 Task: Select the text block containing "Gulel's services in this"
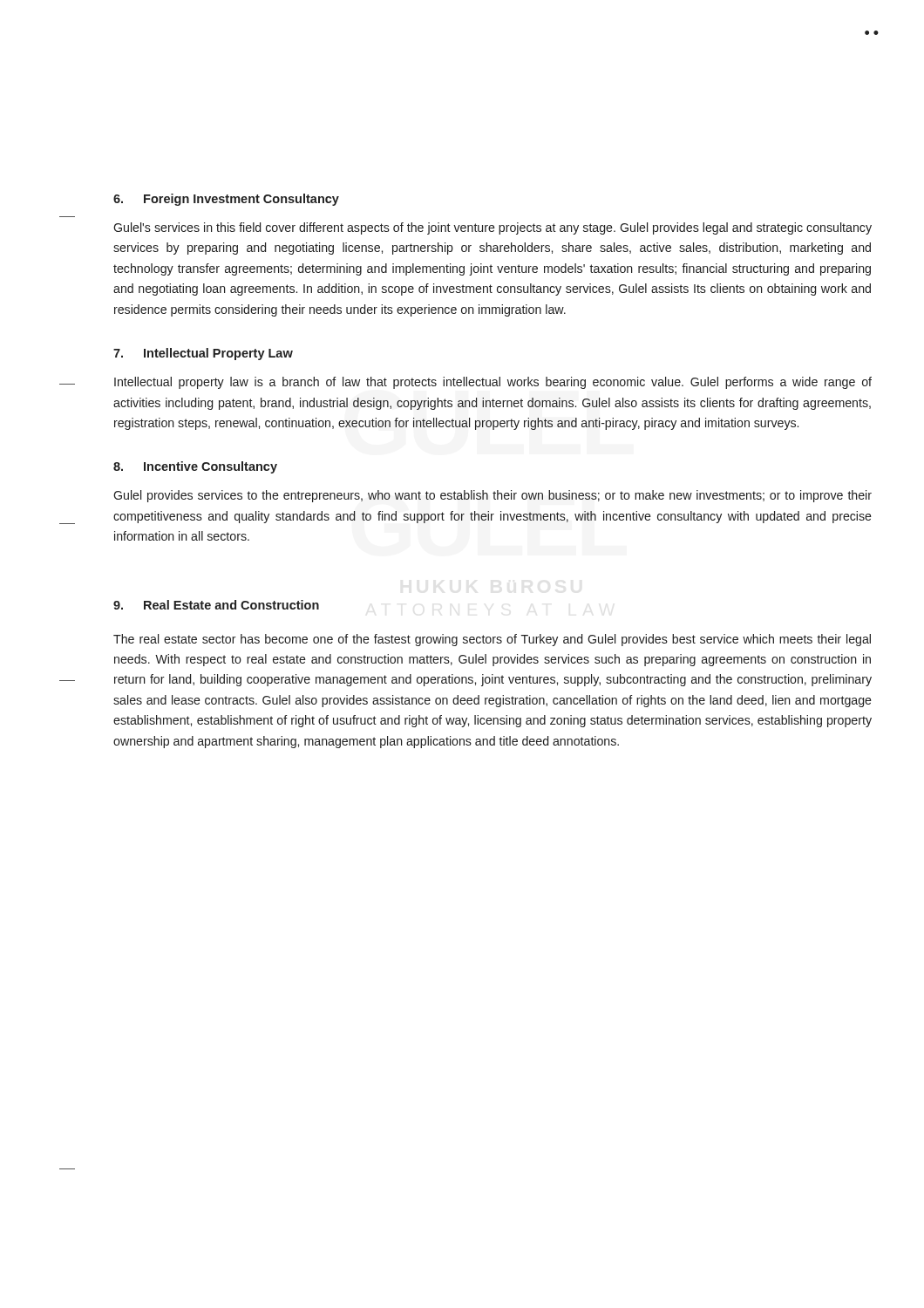[x=492, y=268]
